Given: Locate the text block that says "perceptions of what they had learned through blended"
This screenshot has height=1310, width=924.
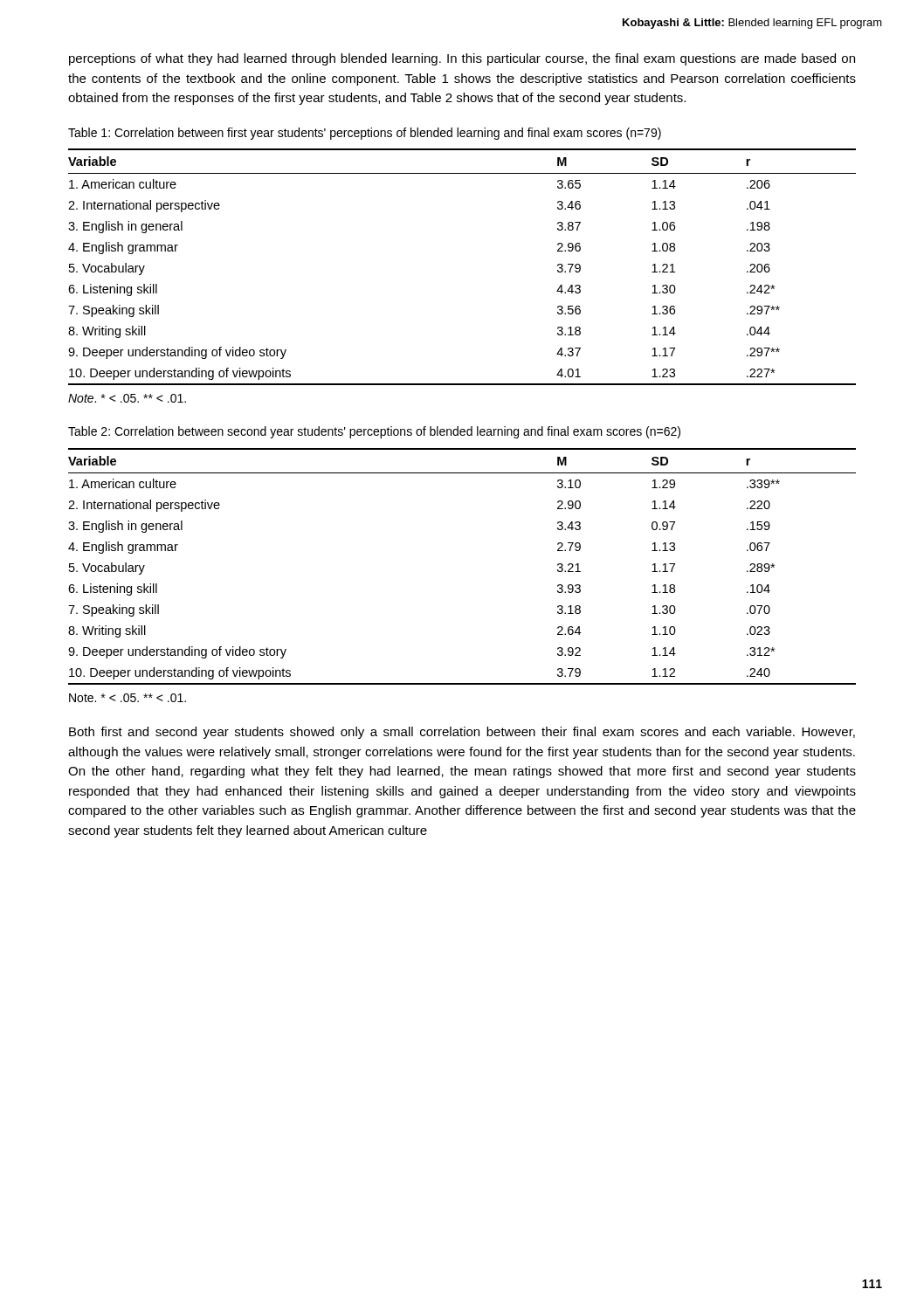Looking at the screenshot, I should (462, 78).
